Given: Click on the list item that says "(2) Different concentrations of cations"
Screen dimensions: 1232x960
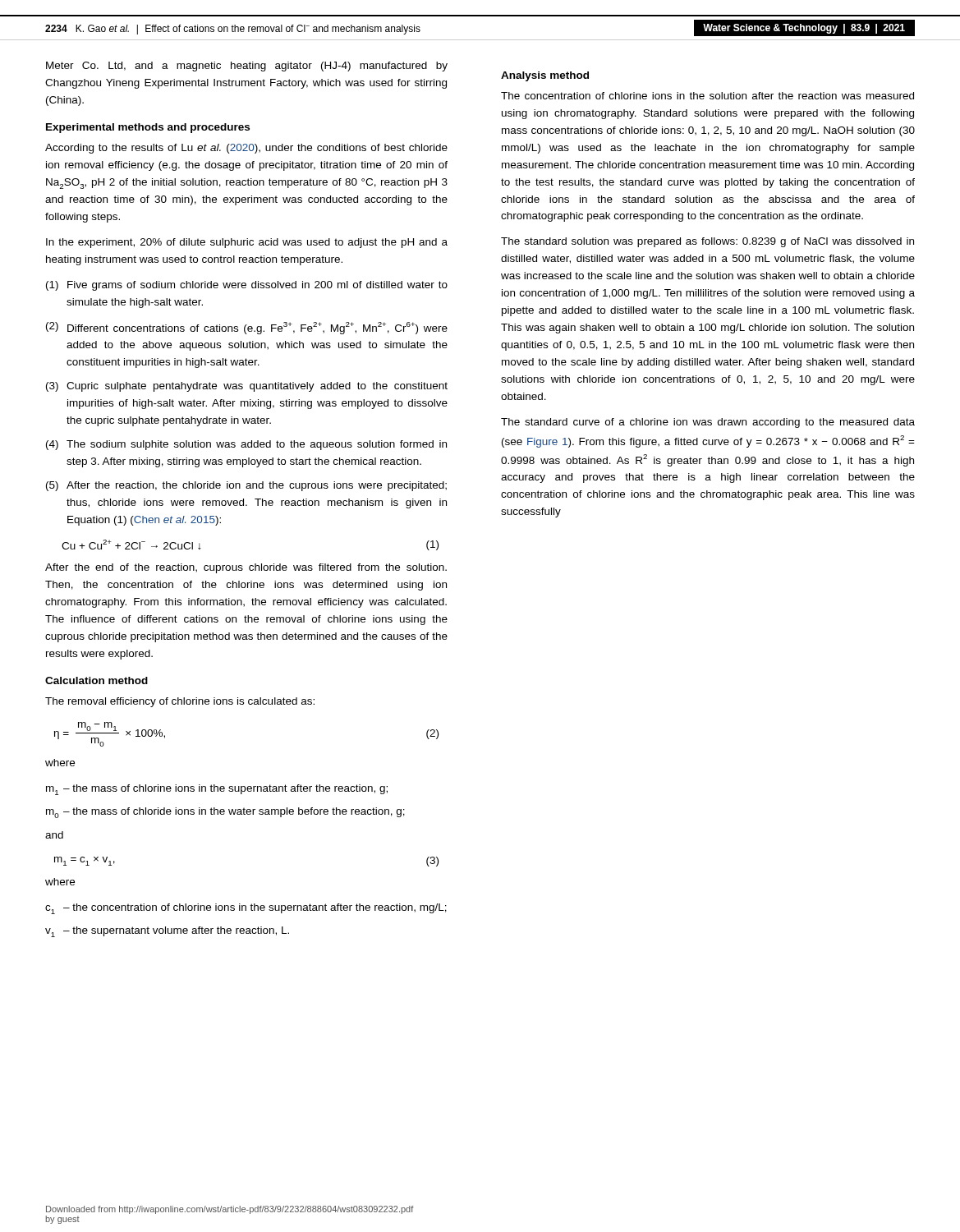Looking at the screenshot, I should click(x=246, y=345).
